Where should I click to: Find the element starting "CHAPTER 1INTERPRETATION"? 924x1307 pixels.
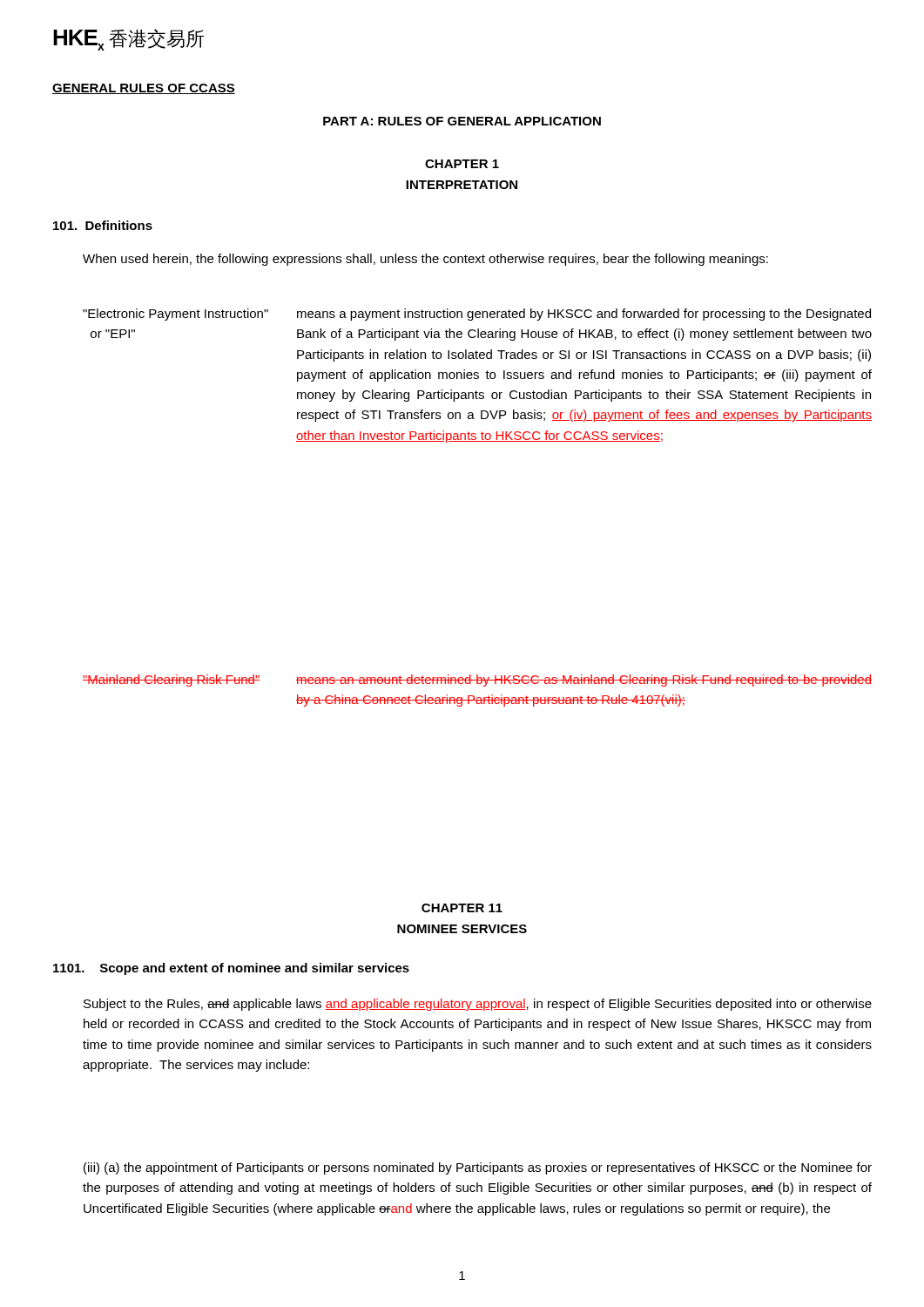point(462,174)
